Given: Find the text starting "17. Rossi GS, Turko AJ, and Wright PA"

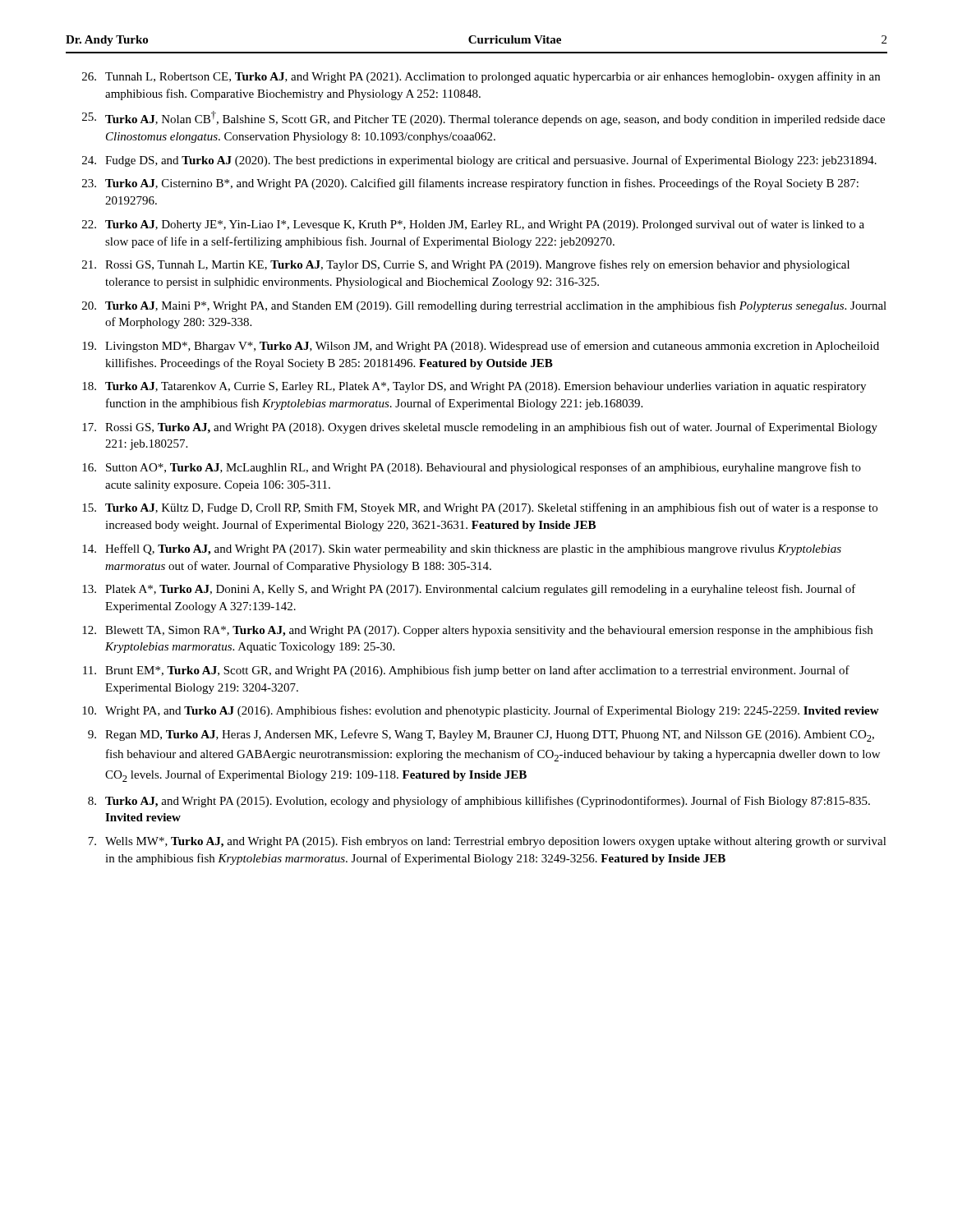Looking at the screenshot, I should coord(476,436).
